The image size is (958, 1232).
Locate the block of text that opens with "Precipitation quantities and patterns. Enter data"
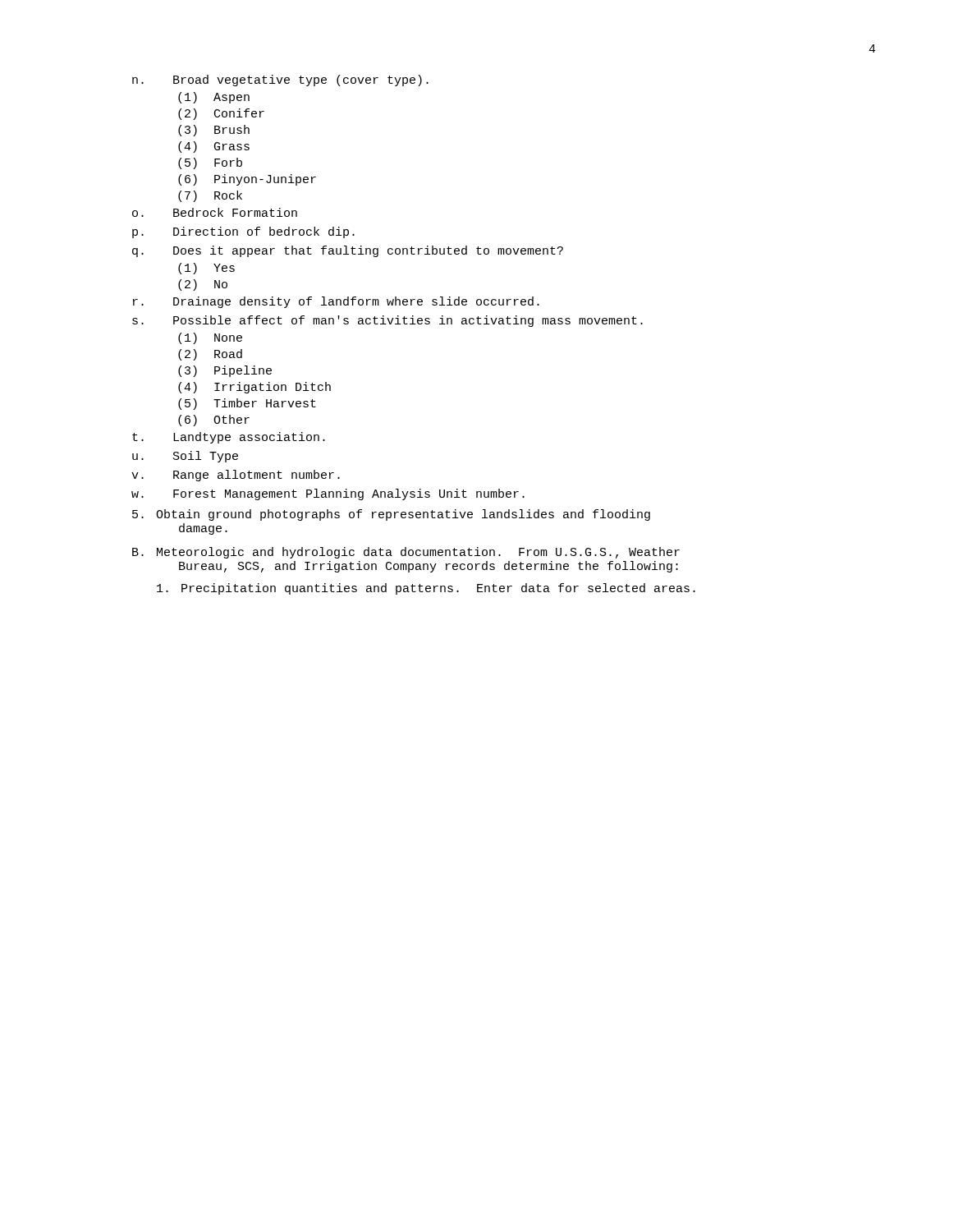(x=427, y=589)
